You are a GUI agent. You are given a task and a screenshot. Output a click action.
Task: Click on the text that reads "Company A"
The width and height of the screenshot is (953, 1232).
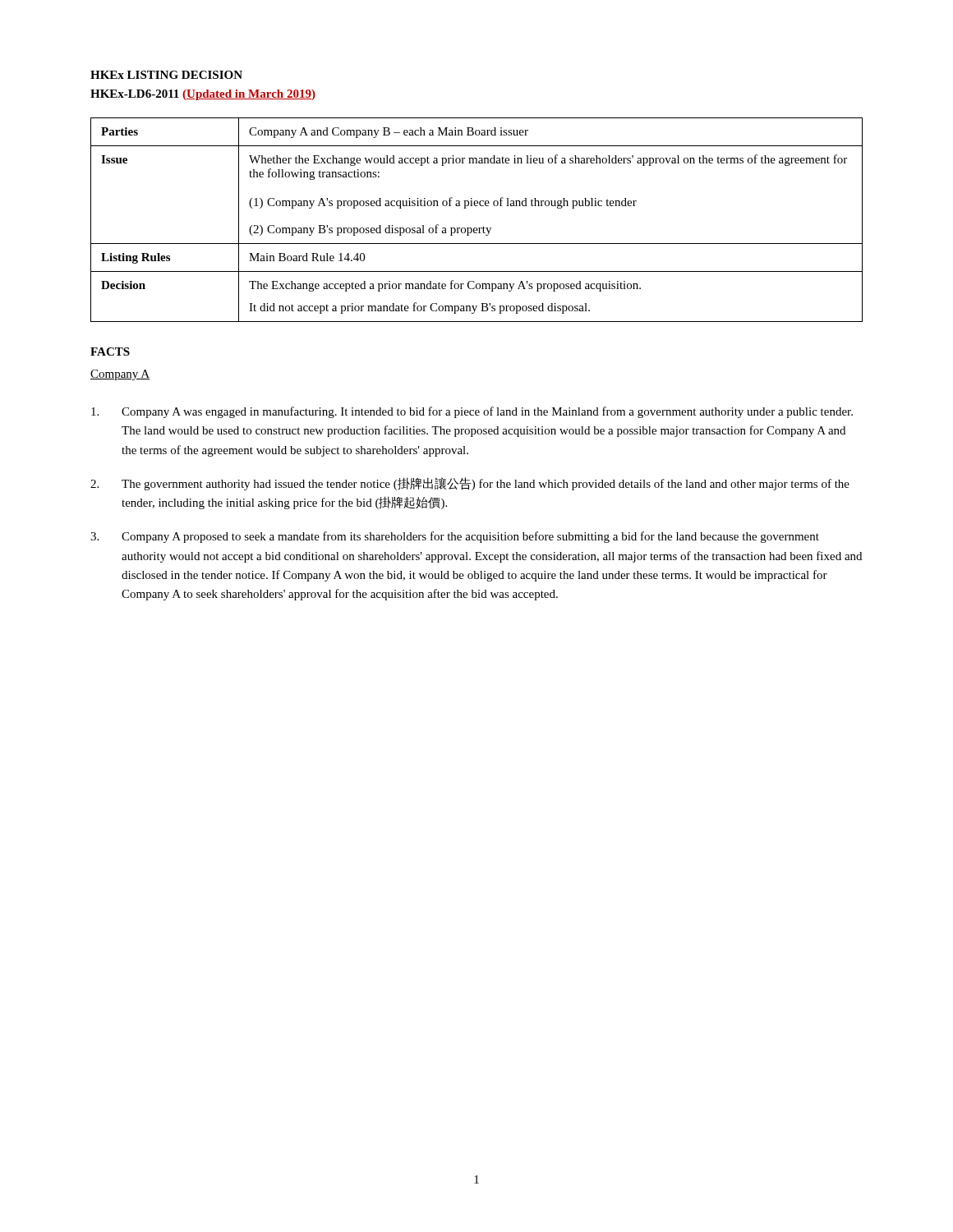click(x=120, y=374)
